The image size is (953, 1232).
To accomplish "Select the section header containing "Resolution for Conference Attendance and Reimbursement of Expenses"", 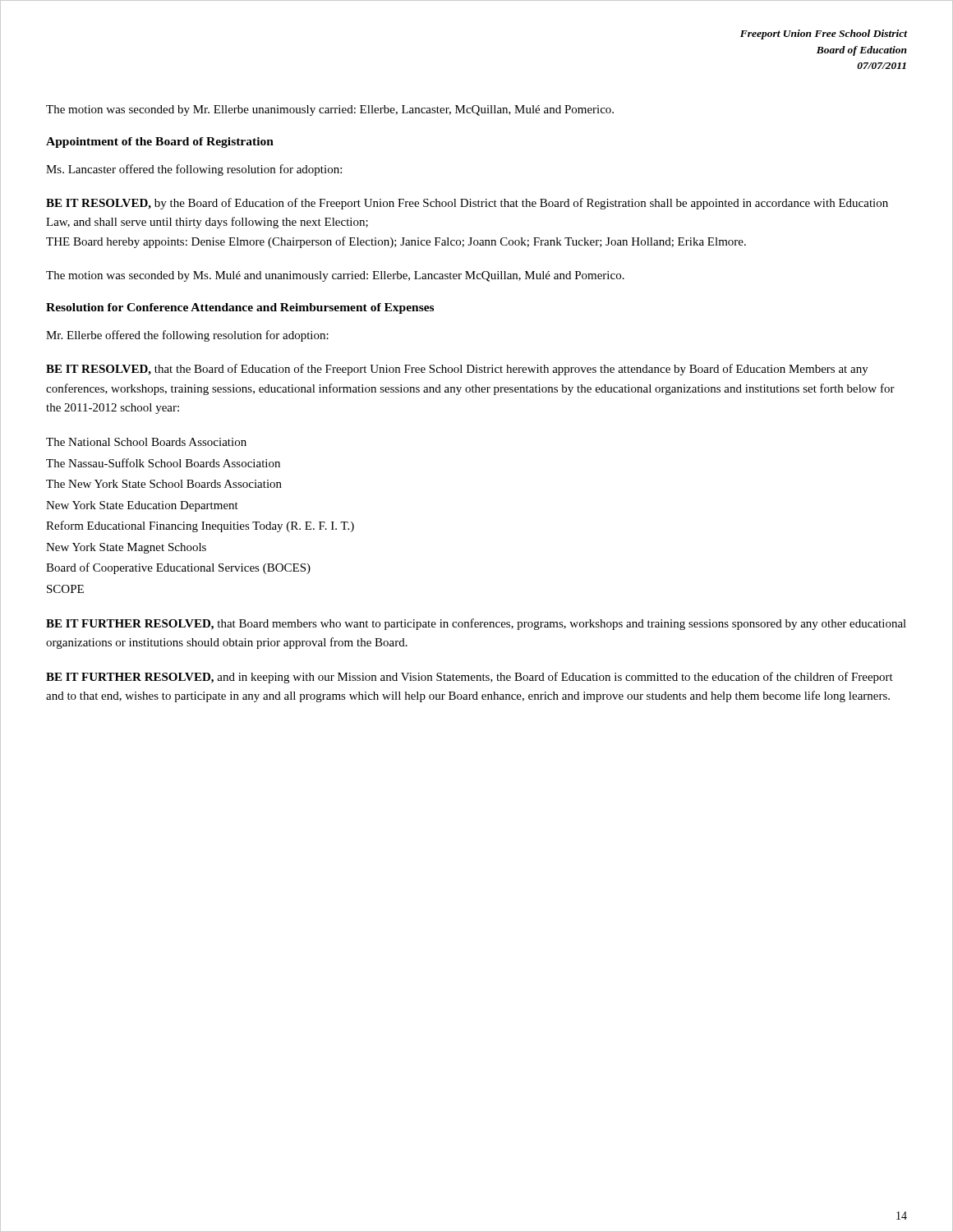I will pos(240,307).
